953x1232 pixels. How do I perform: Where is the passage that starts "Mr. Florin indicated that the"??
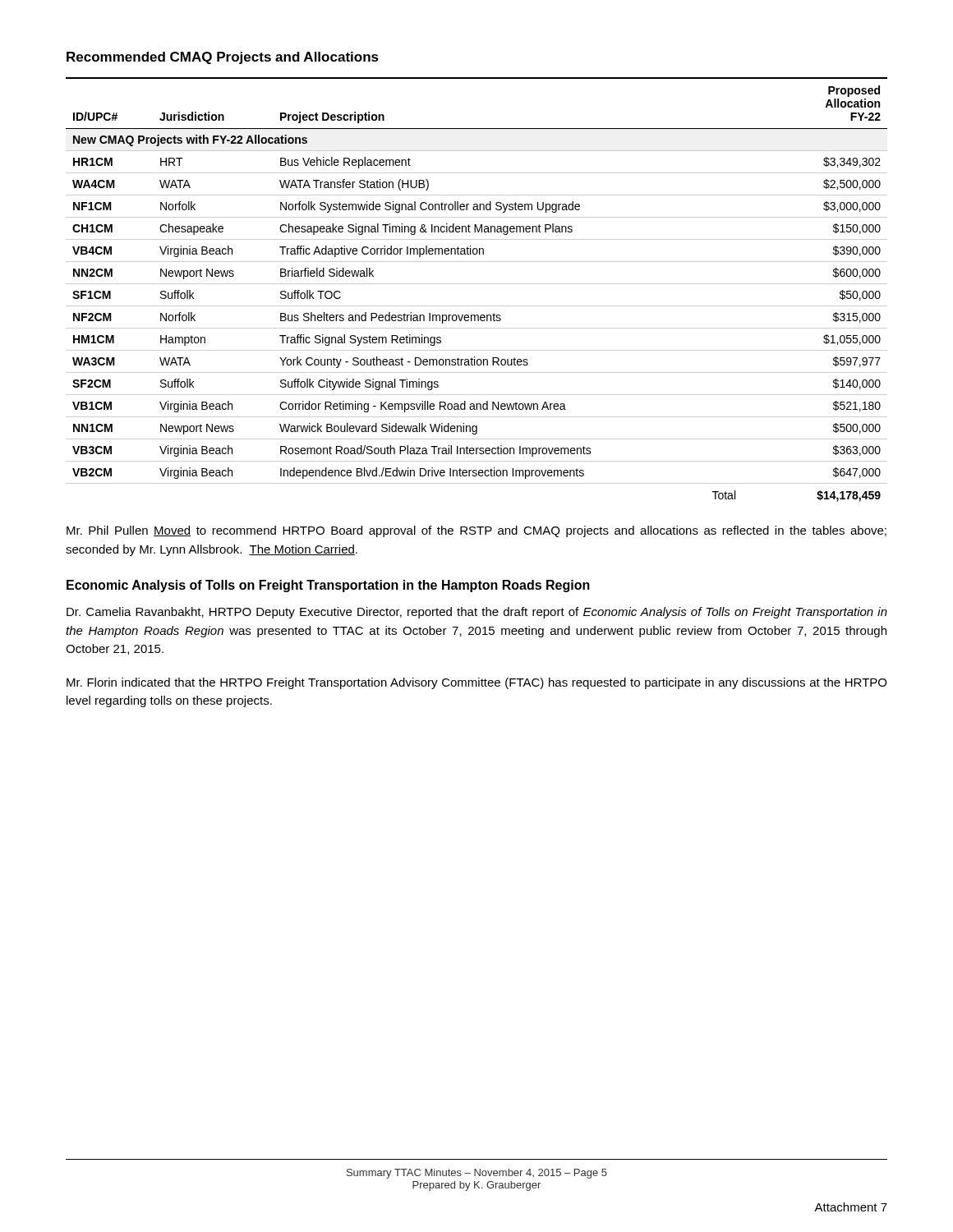476,691
